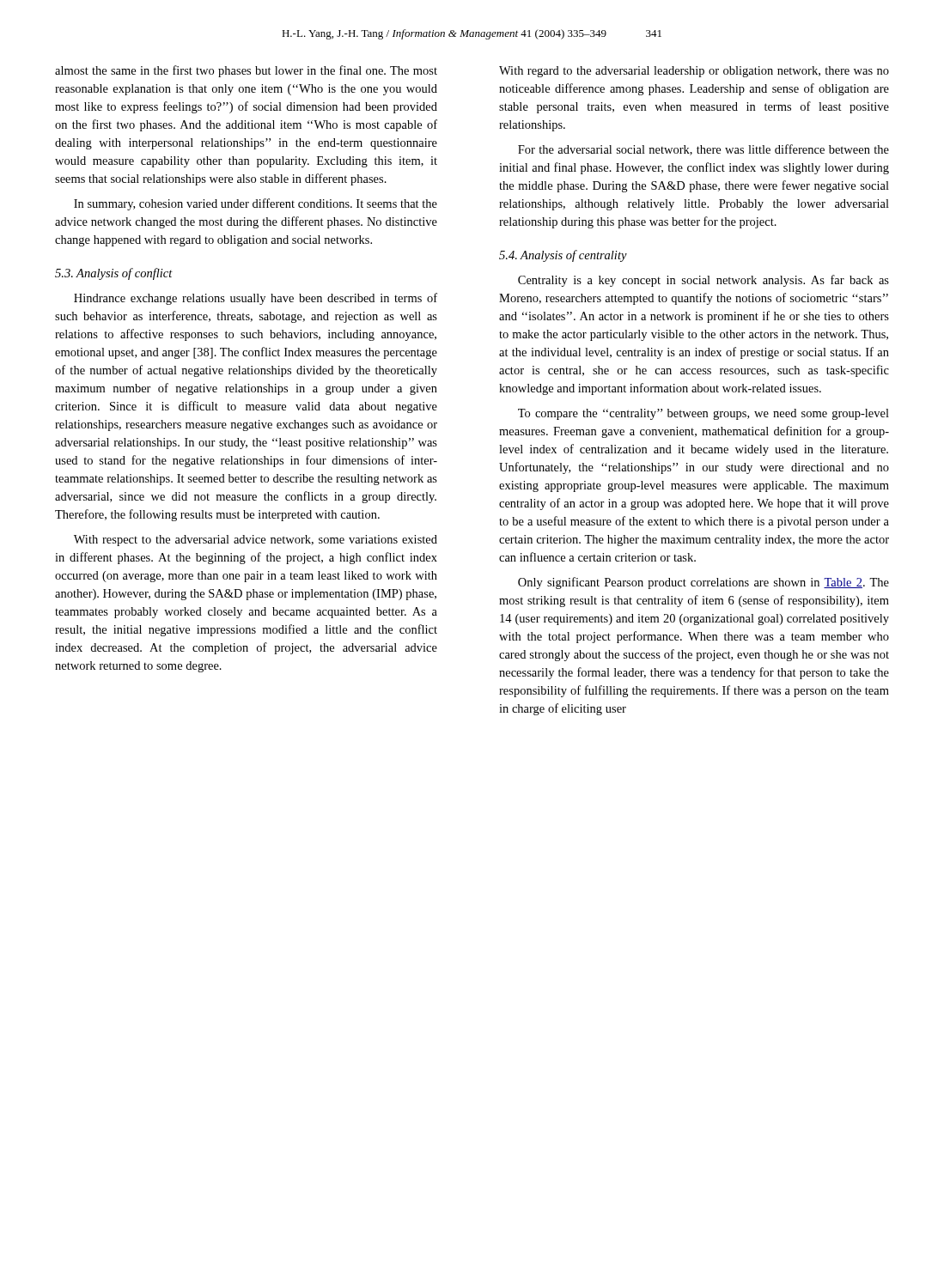Click on the text block with the text "almost the same"
This screenshot has width=944, height=1288.
click(246, 125)
